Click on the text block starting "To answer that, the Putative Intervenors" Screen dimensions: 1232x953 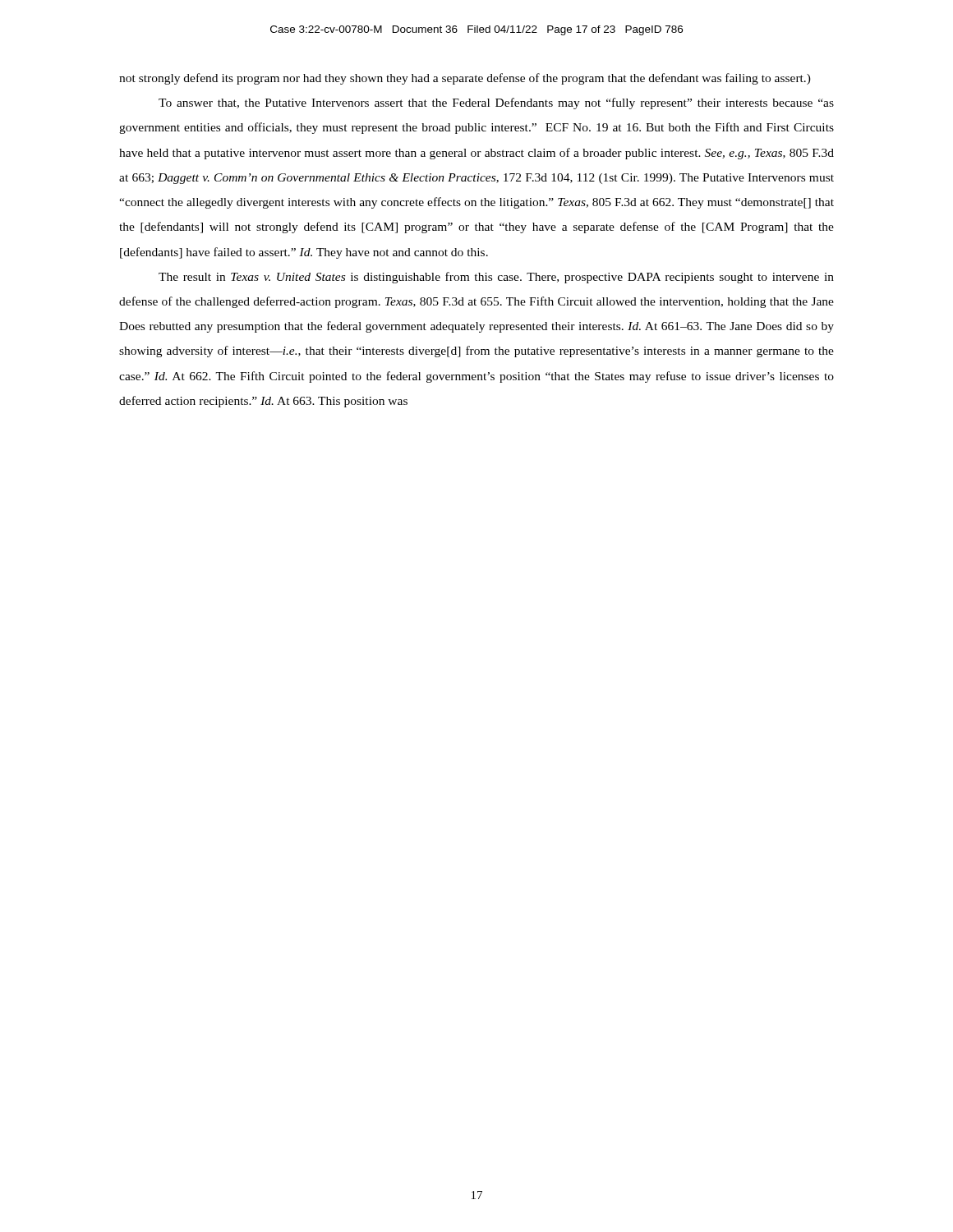pos(476,177)
